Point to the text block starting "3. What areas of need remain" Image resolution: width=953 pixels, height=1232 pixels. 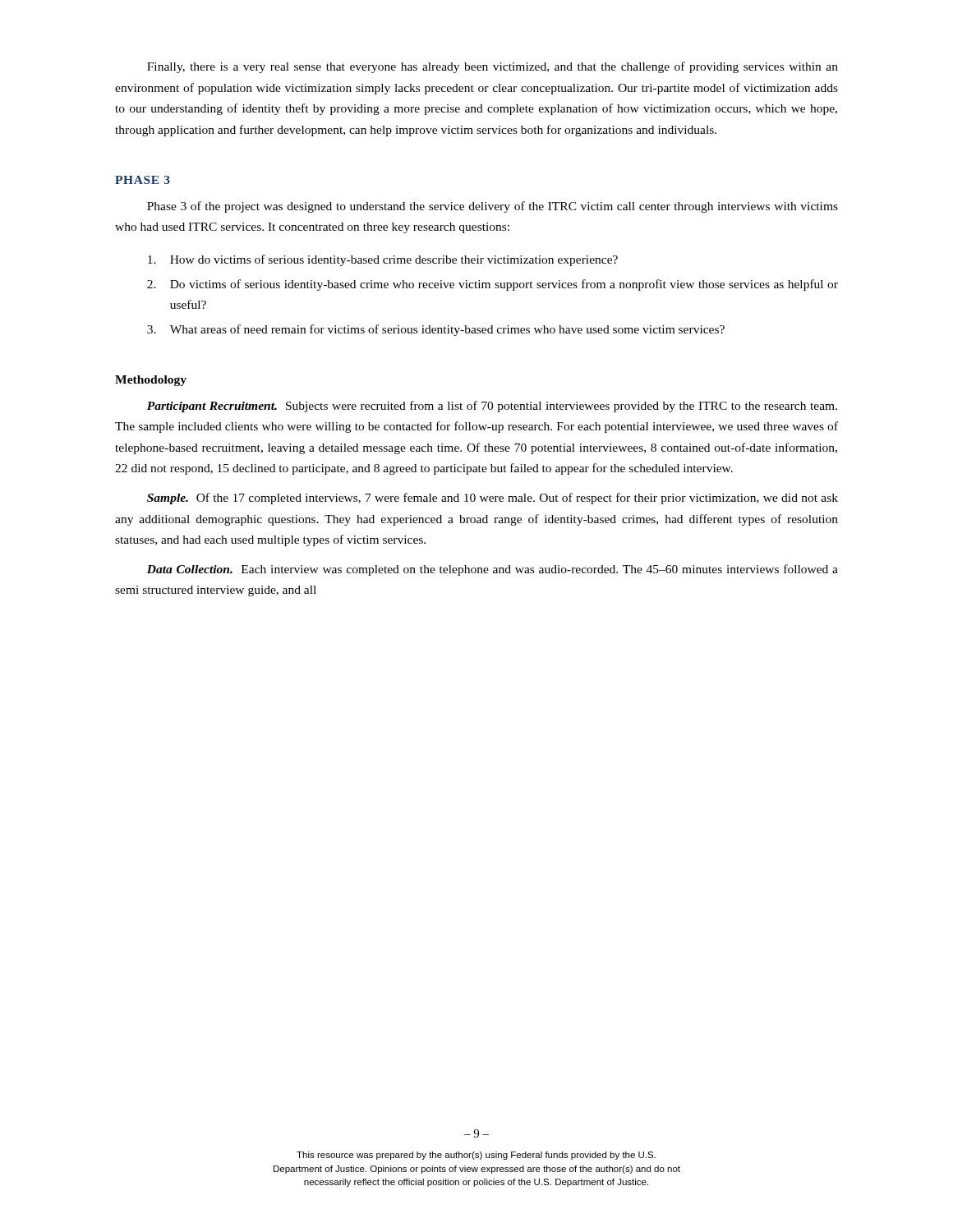coord(492,329)
